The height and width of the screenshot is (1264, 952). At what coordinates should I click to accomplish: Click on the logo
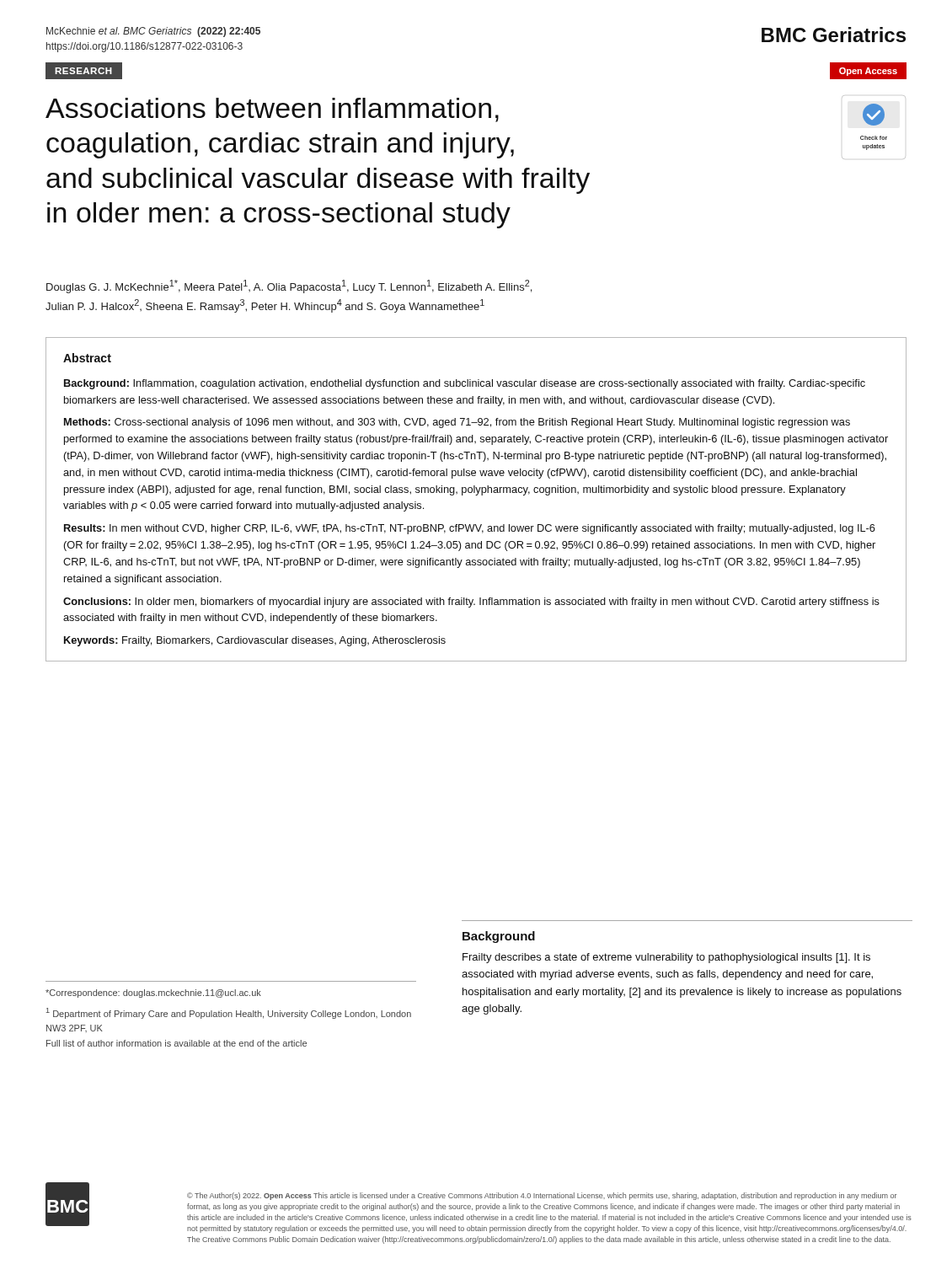[x=67, y=1204]
